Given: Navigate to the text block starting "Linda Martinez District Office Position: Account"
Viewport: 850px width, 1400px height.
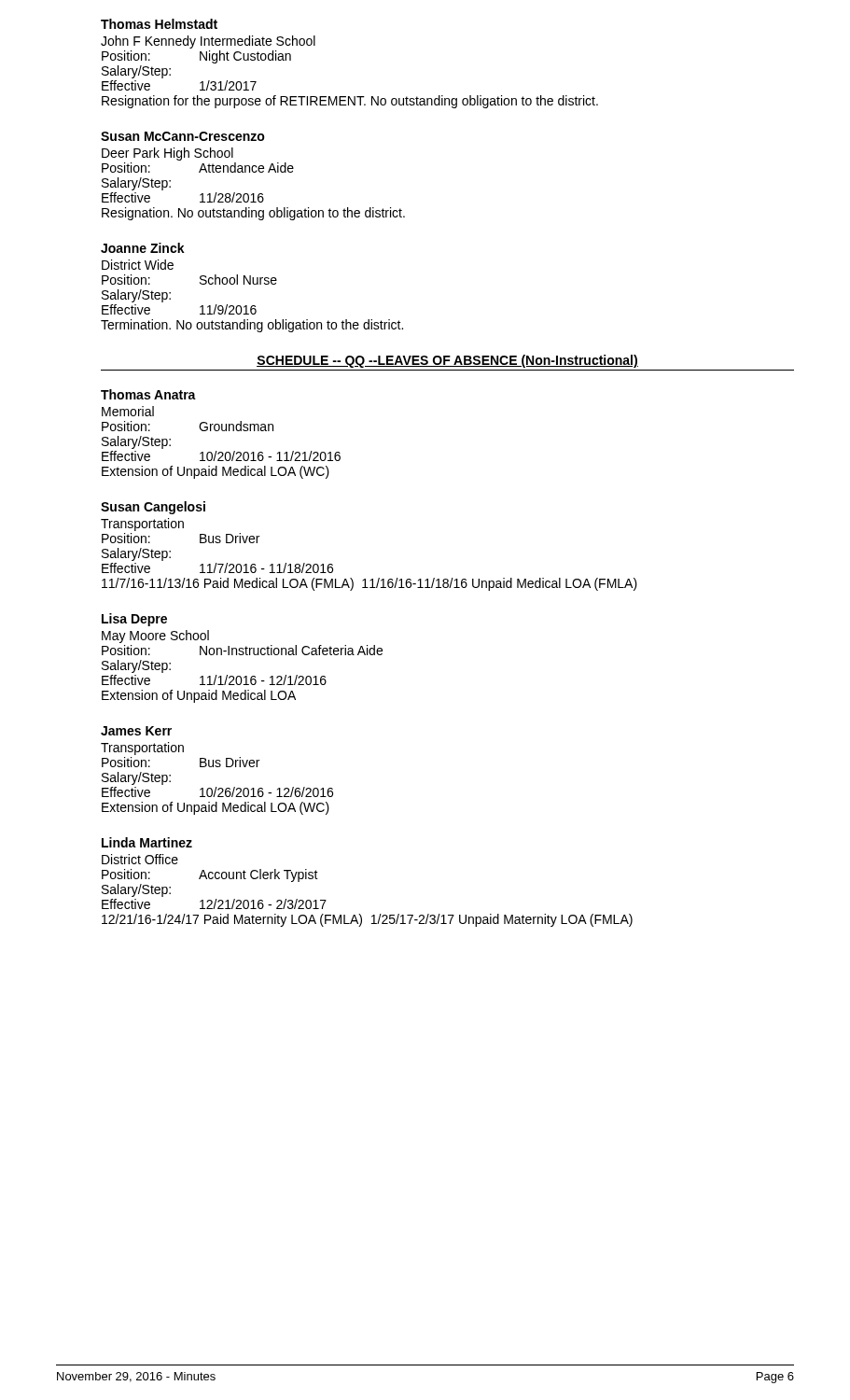Looking at the screenshot, I should pos(147,842).
